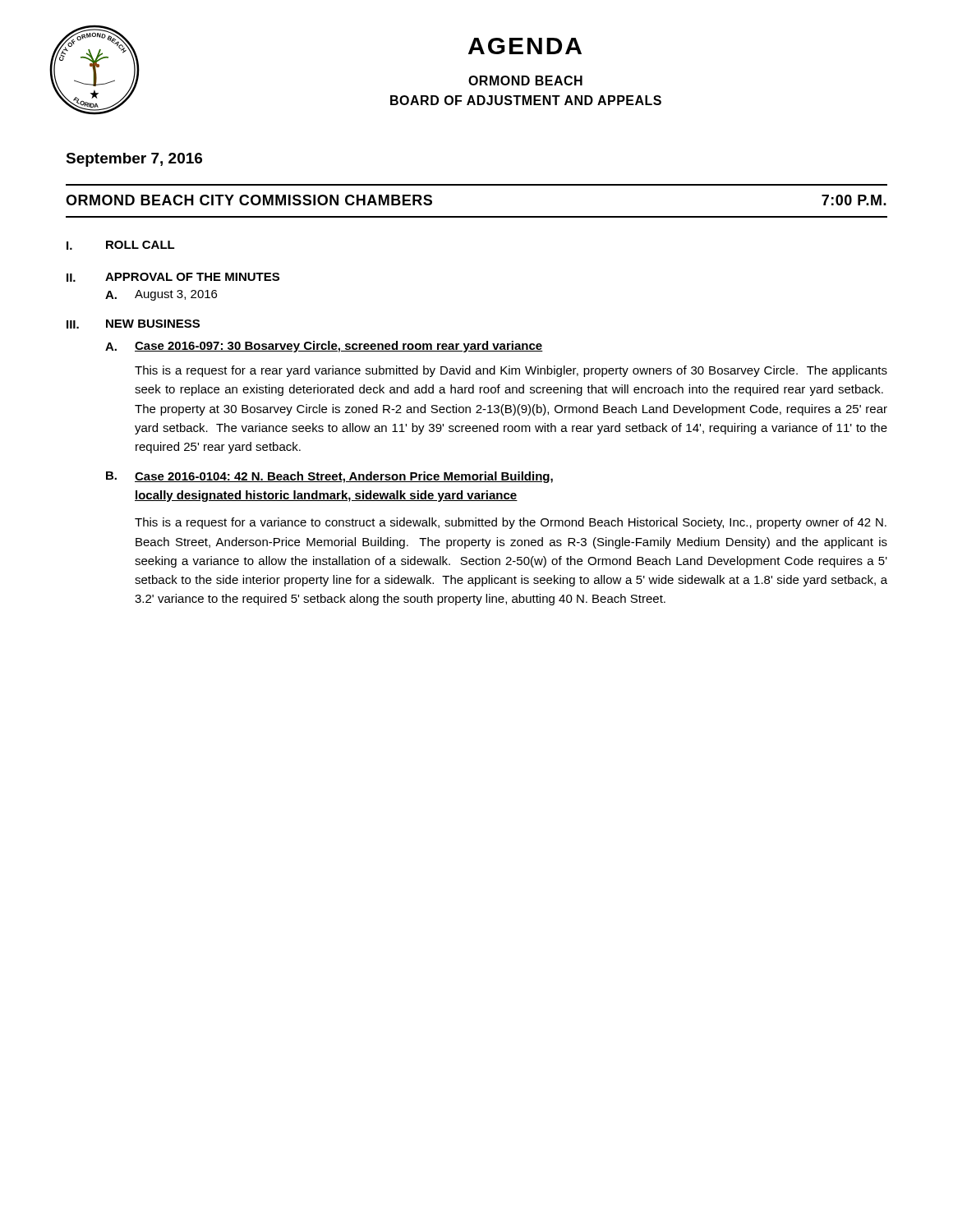Where is the passage that starts "Case 2016-0104: 42 N. Beach Street, Anderson Price"?
The width and height of the screenshot is (953, 1232).
click(344, 485)
